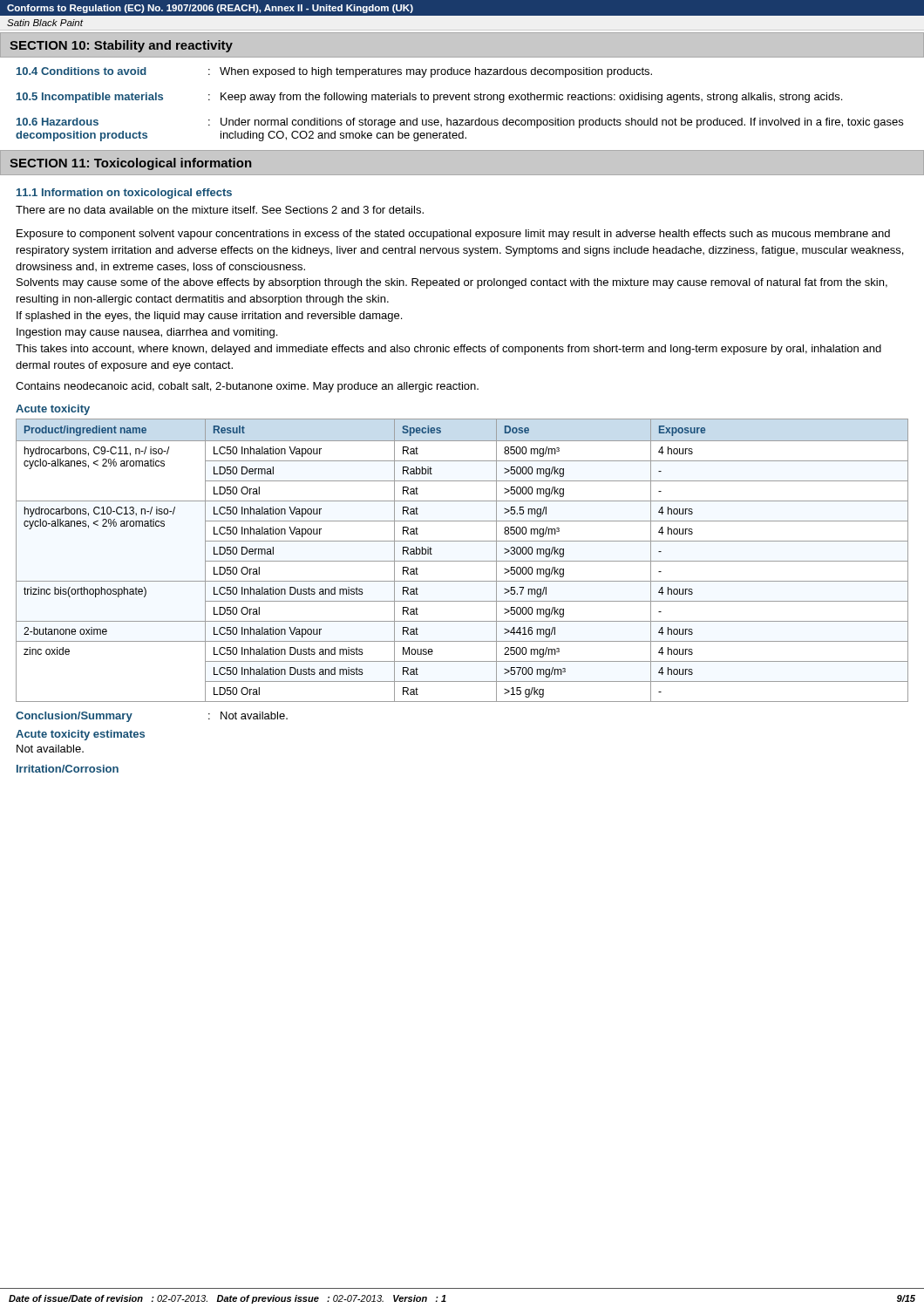Point to the block beginning "5 Incompatible materials :"
The height and width of the screenshot is (1308, 924).
(x=462, y=96)
